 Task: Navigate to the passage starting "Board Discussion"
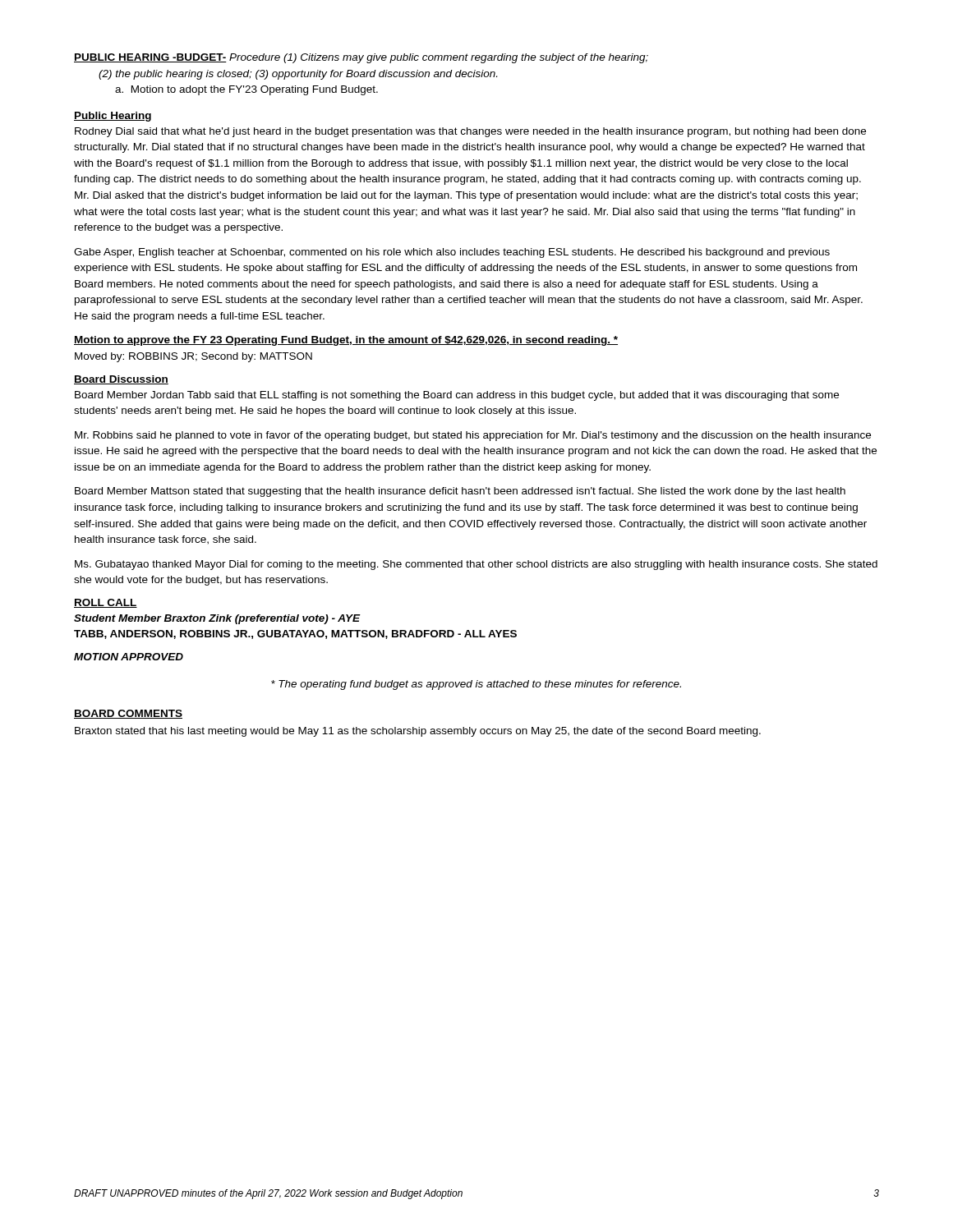click(x=121, y=379)
